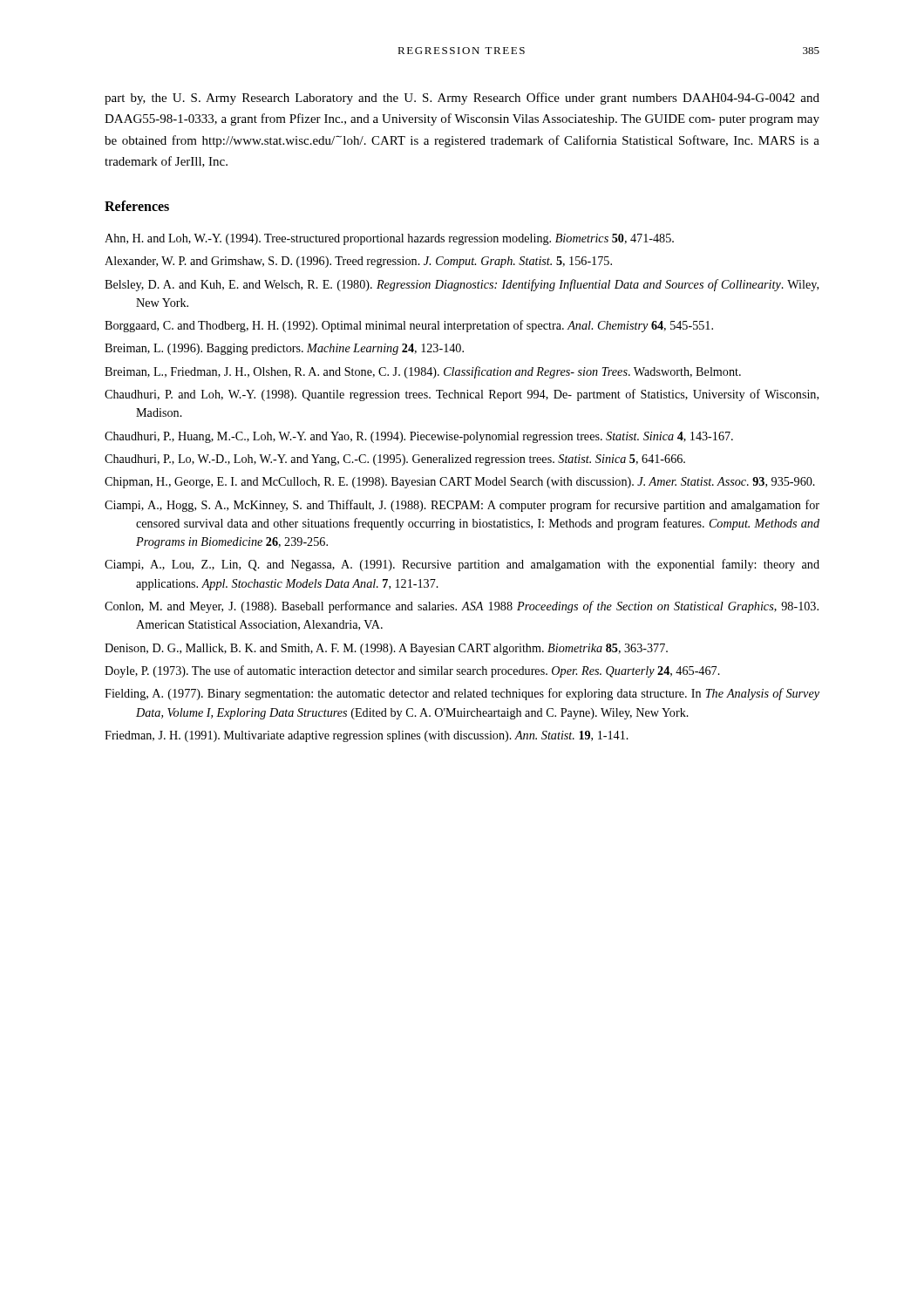The image size is (924, 1308).
Task: Find the block on this page that starts "part by, the U. S. Army Research Laboratory"
Action: 462,129
